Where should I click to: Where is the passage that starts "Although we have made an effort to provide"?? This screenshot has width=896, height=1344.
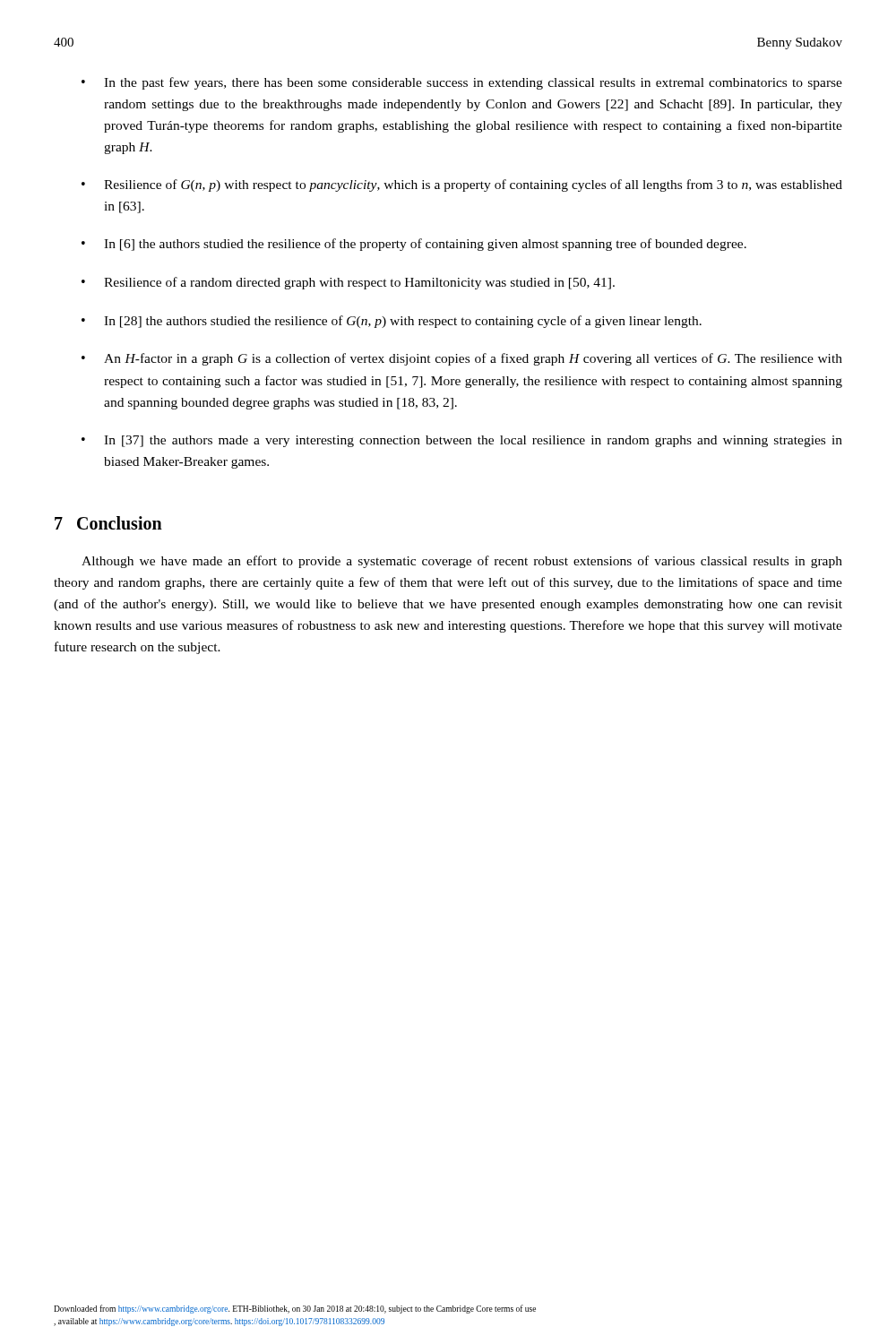pyautogui.click(x=448, y=604)
